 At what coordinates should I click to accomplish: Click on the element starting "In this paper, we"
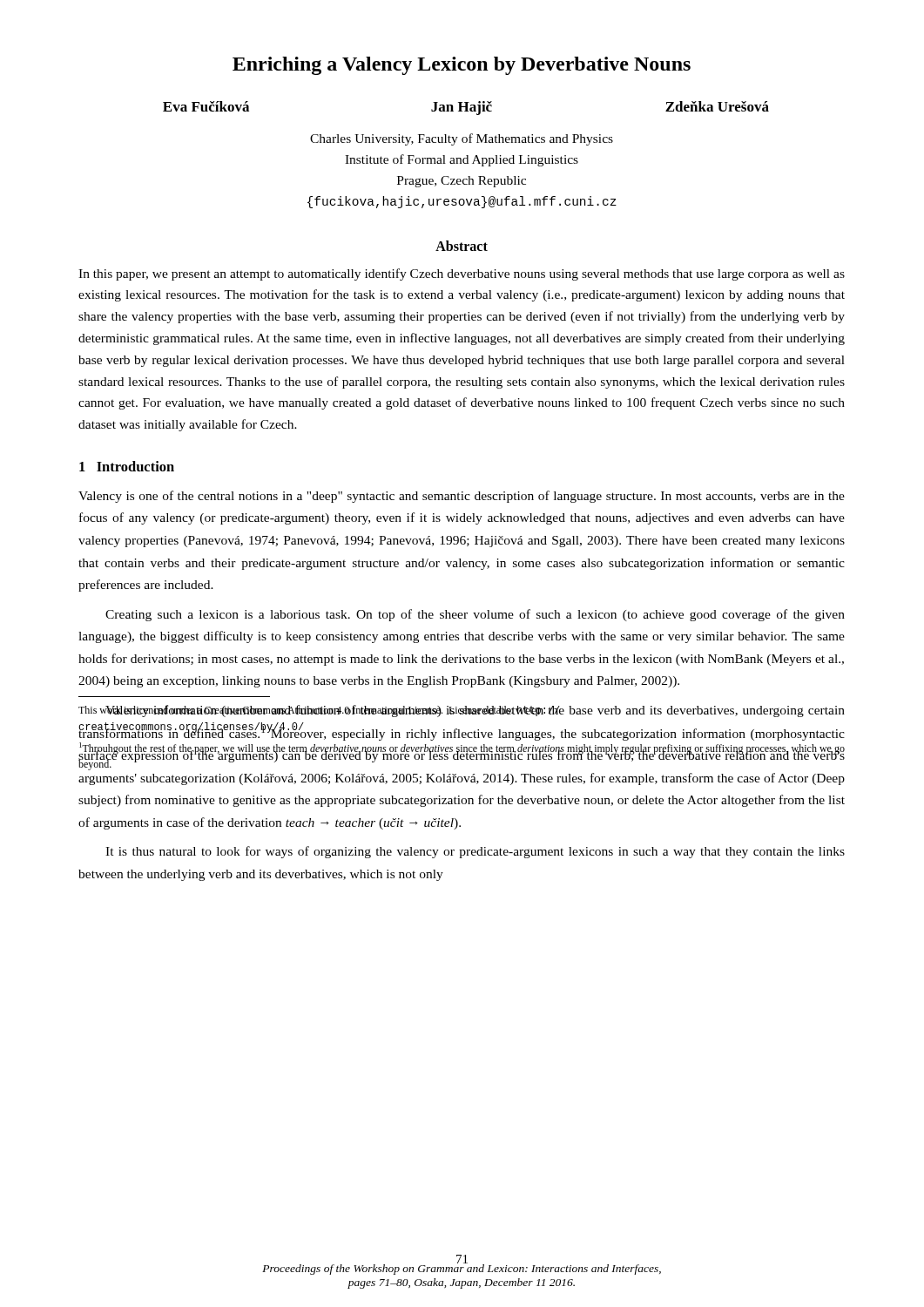tap(462, 348)
